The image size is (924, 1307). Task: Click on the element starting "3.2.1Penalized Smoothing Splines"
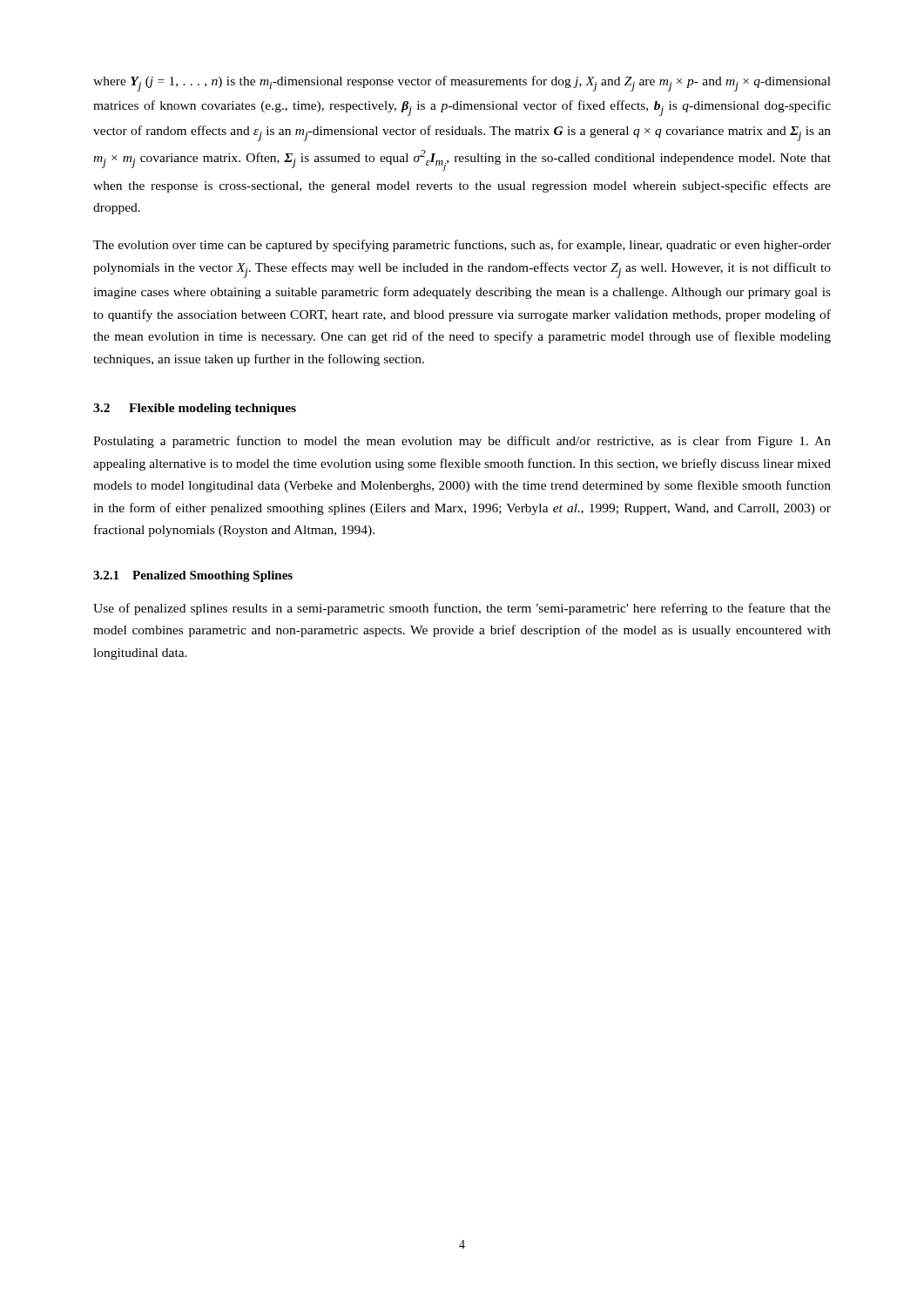coord(193,575)
